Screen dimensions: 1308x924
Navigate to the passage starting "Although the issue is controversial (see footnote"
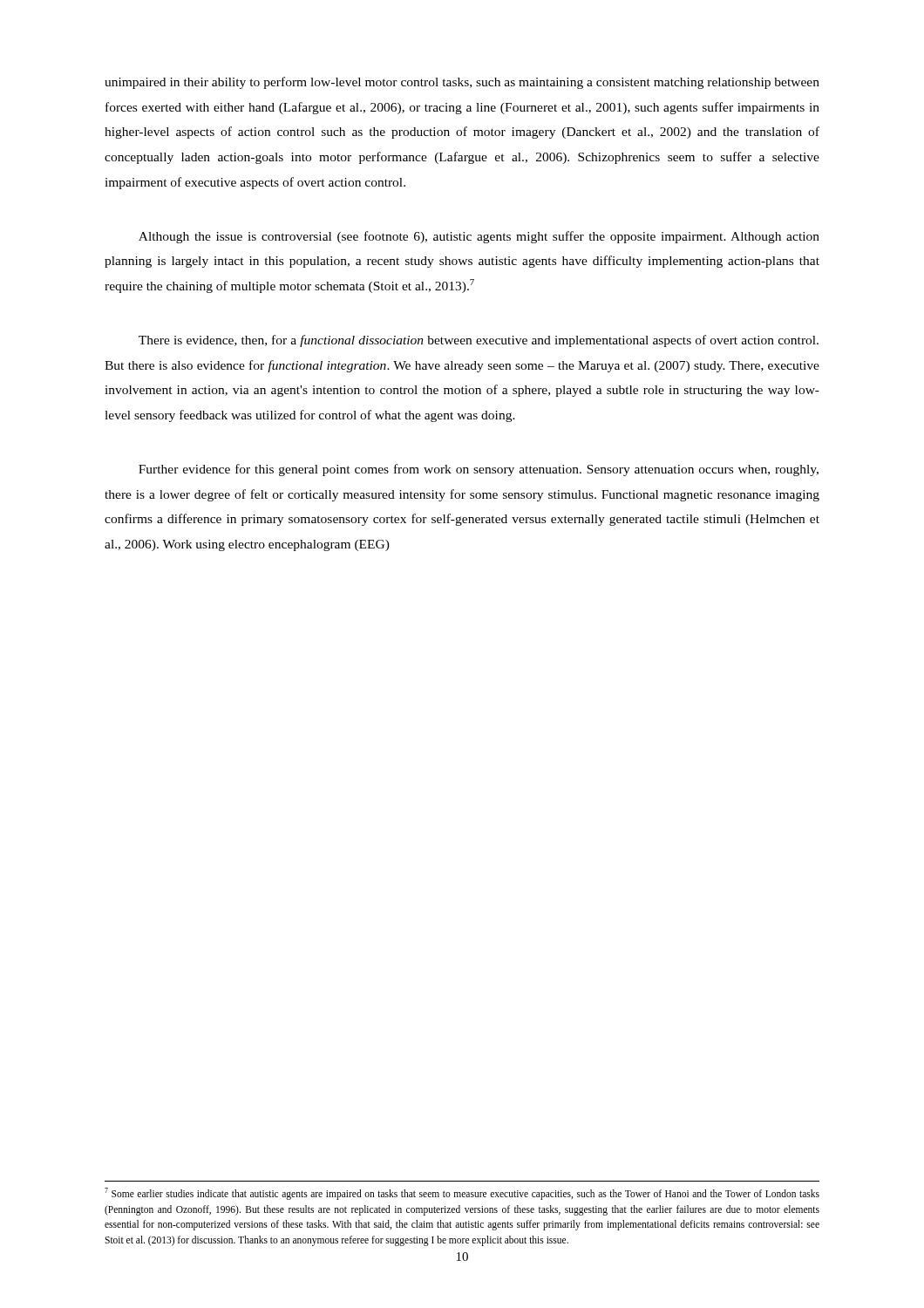click(462, 261)
